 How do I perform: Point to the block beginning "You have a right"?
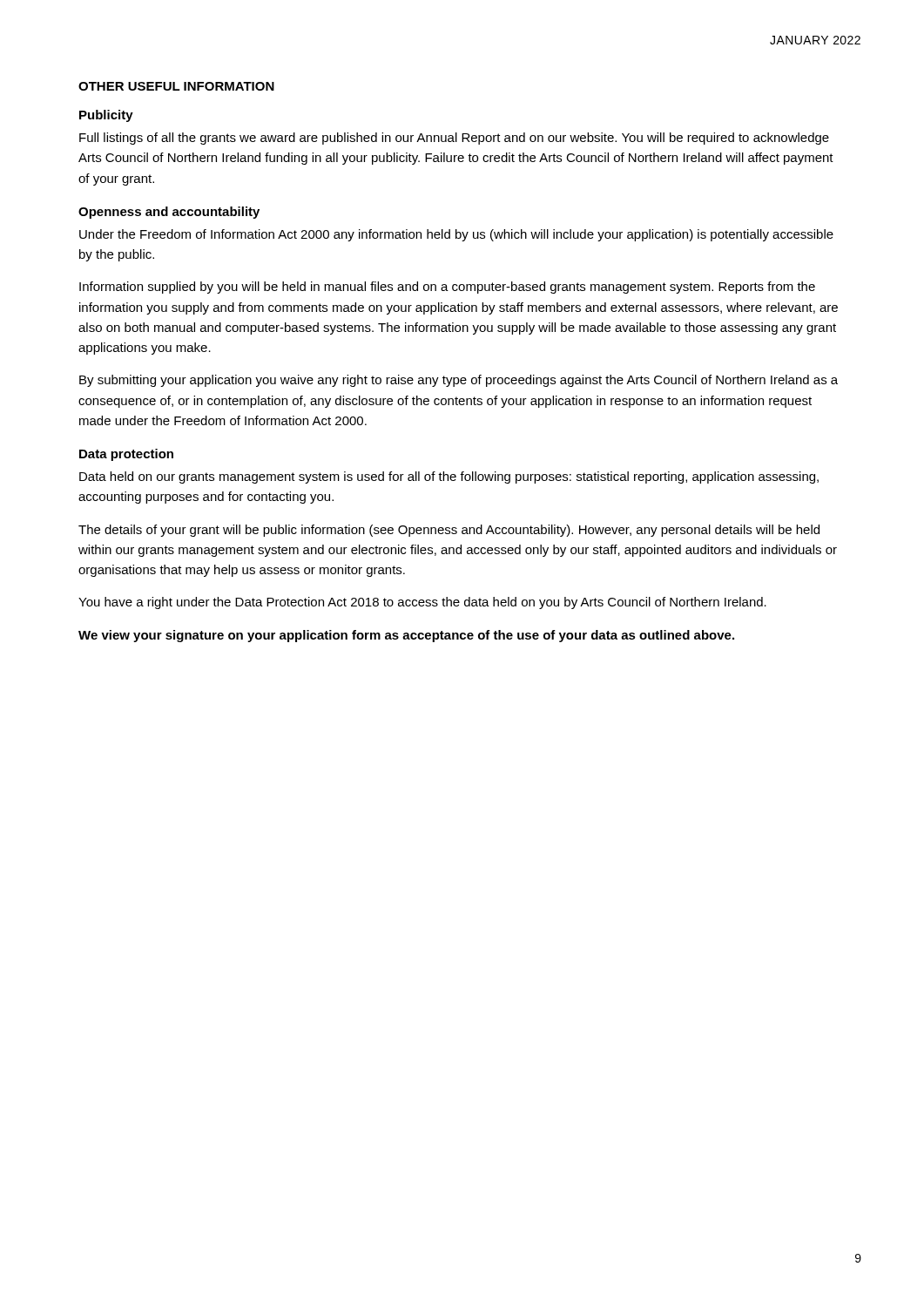[423, 602]
